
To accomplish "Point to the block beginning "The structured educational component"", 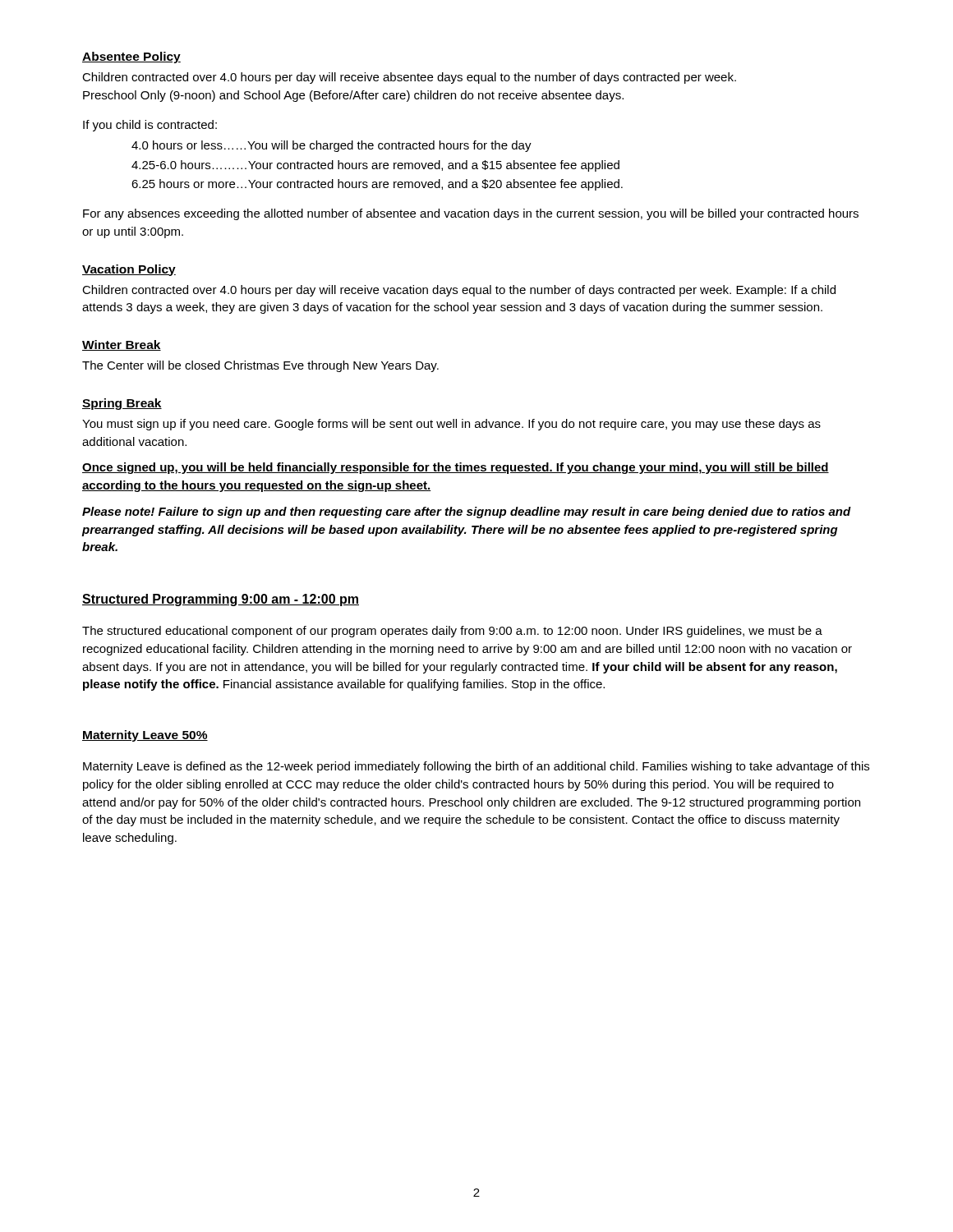I will (467, 657).
